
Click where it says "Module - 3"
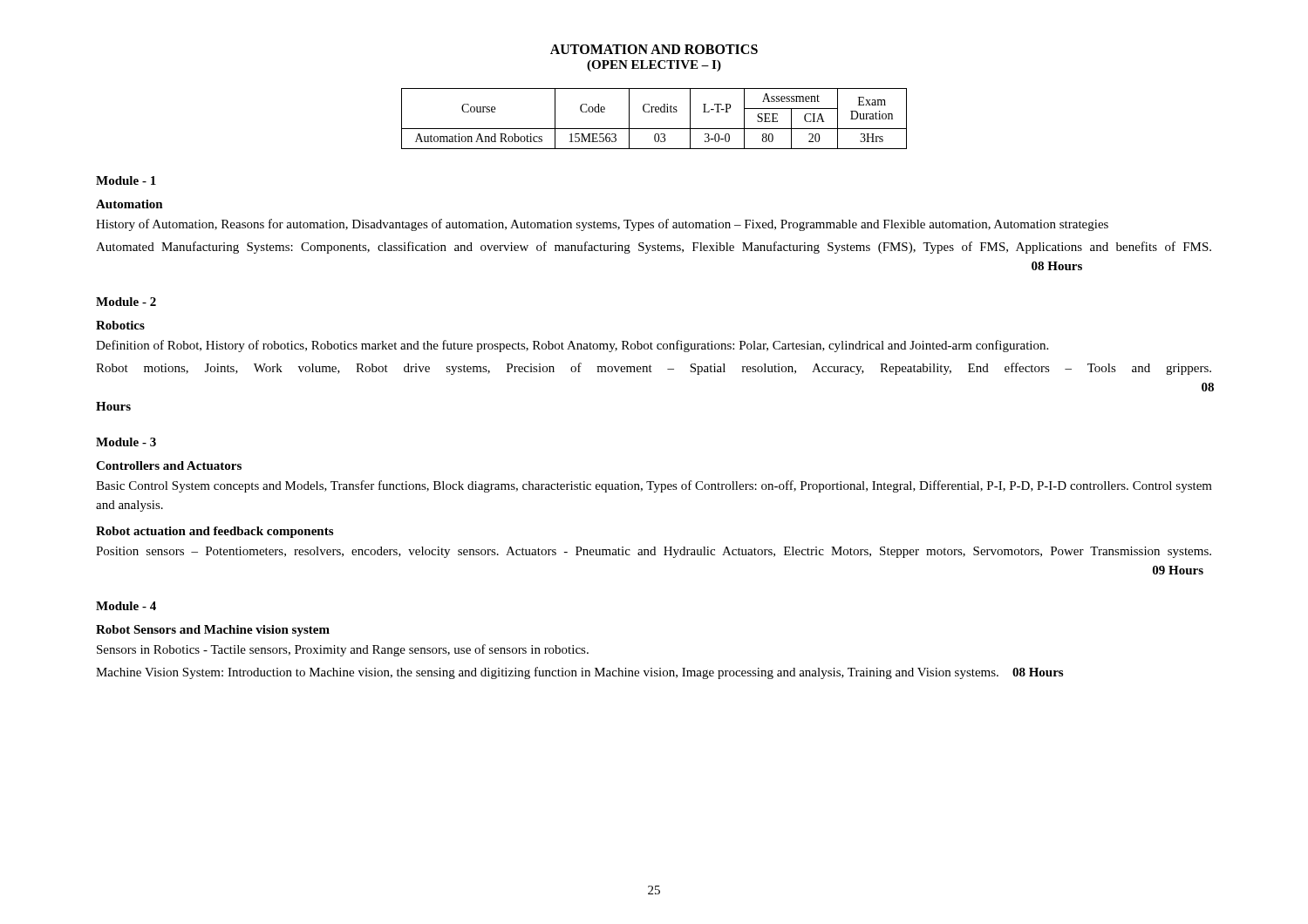point(126,442)
